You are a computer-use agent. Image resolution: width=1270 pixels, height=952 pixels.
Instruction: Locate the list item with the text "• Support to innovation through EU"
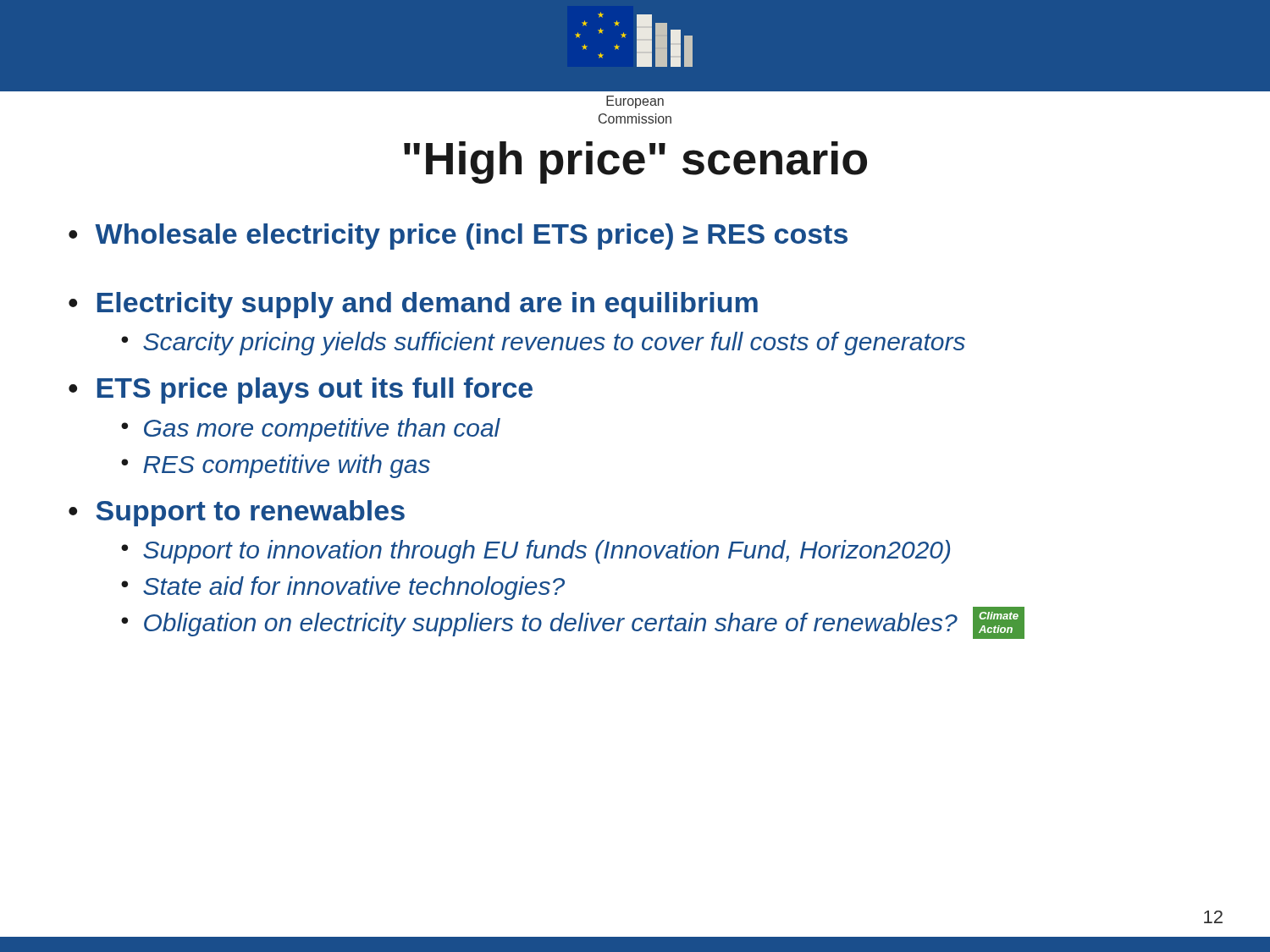pos(536,550)
